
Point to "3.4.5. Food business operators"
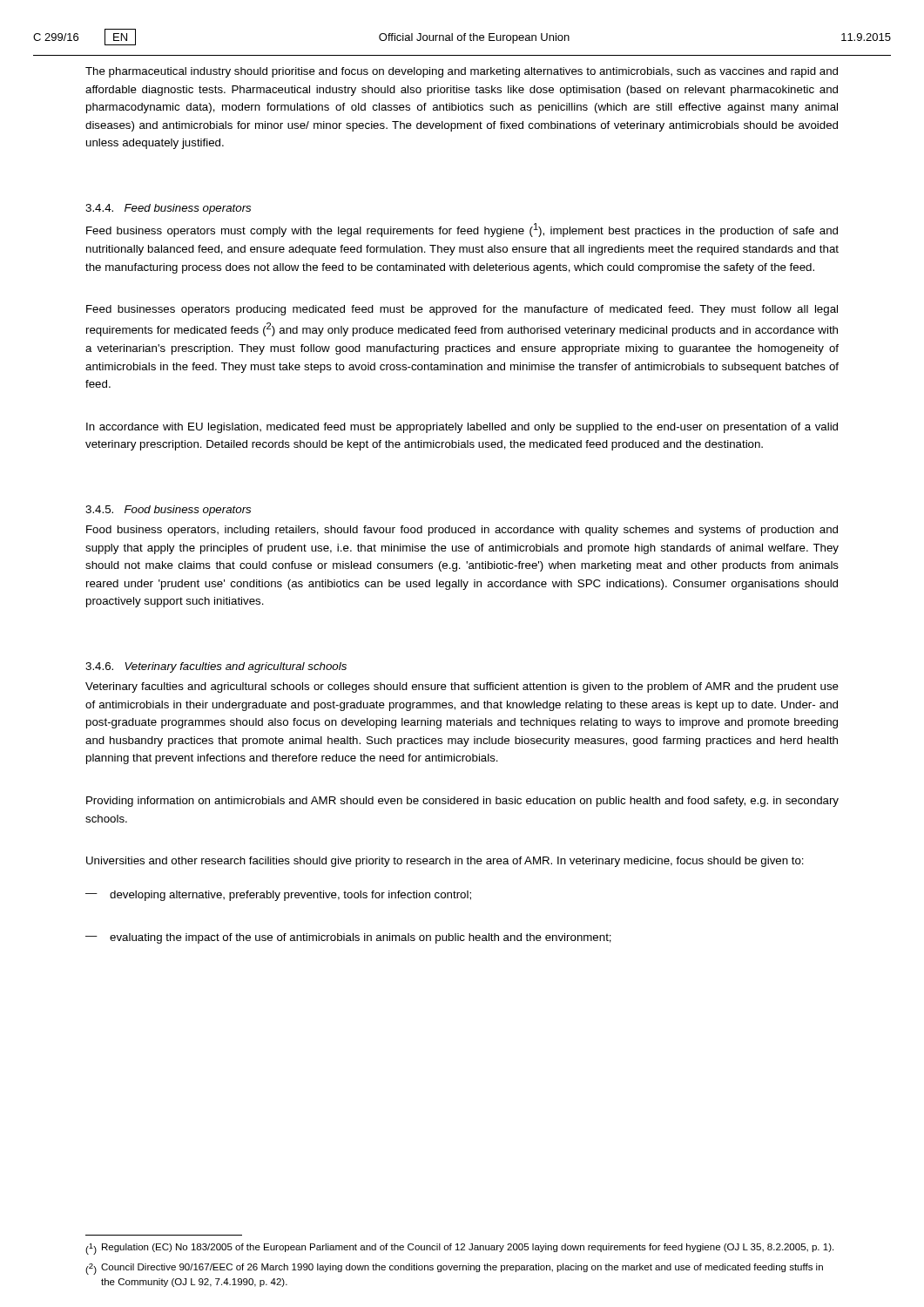coord(168,509)
